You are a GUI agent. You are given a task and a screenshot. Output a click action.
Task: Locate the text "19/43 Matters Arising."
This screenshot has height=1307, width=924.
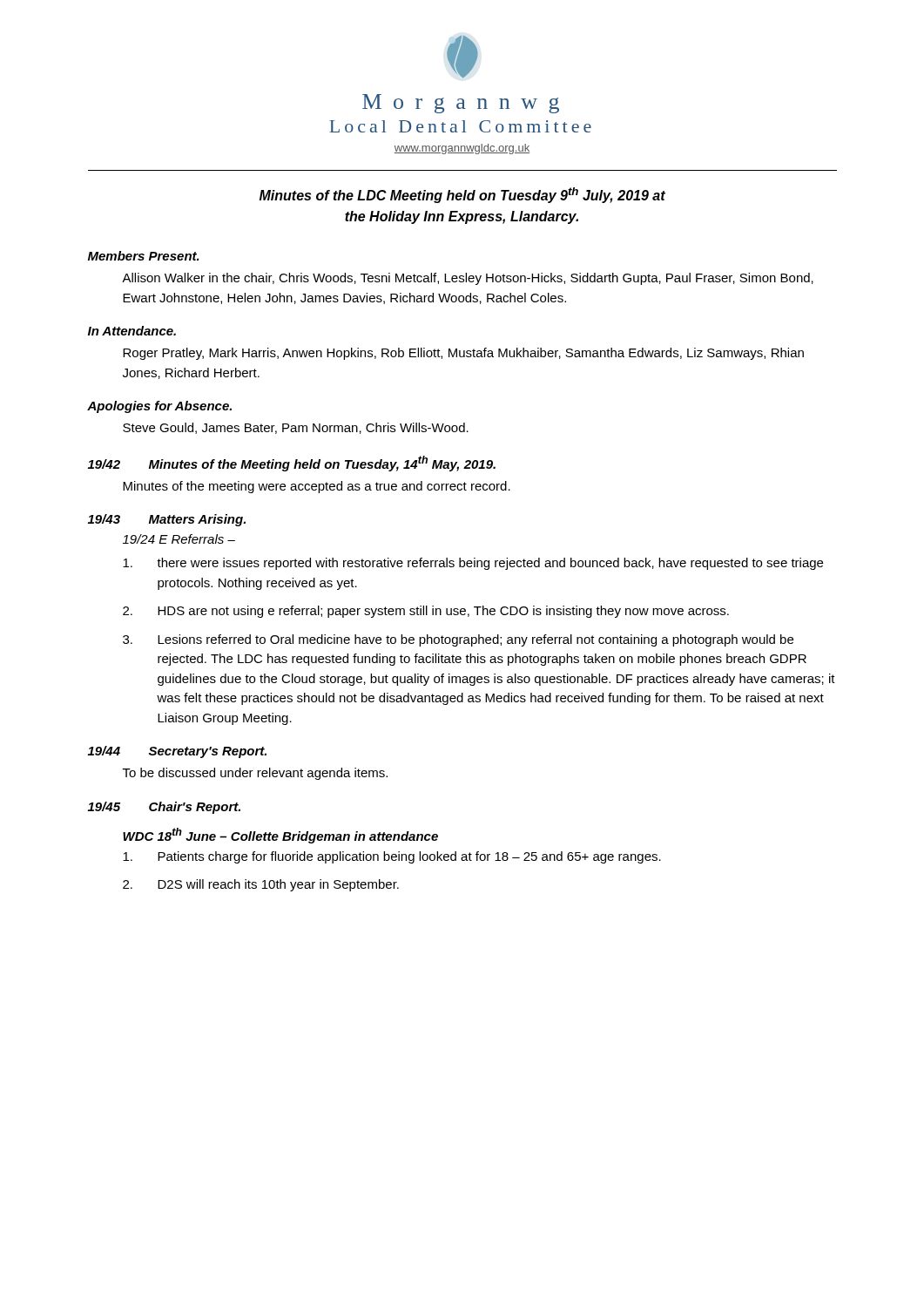pyautogui.click(x=167, y=519)
